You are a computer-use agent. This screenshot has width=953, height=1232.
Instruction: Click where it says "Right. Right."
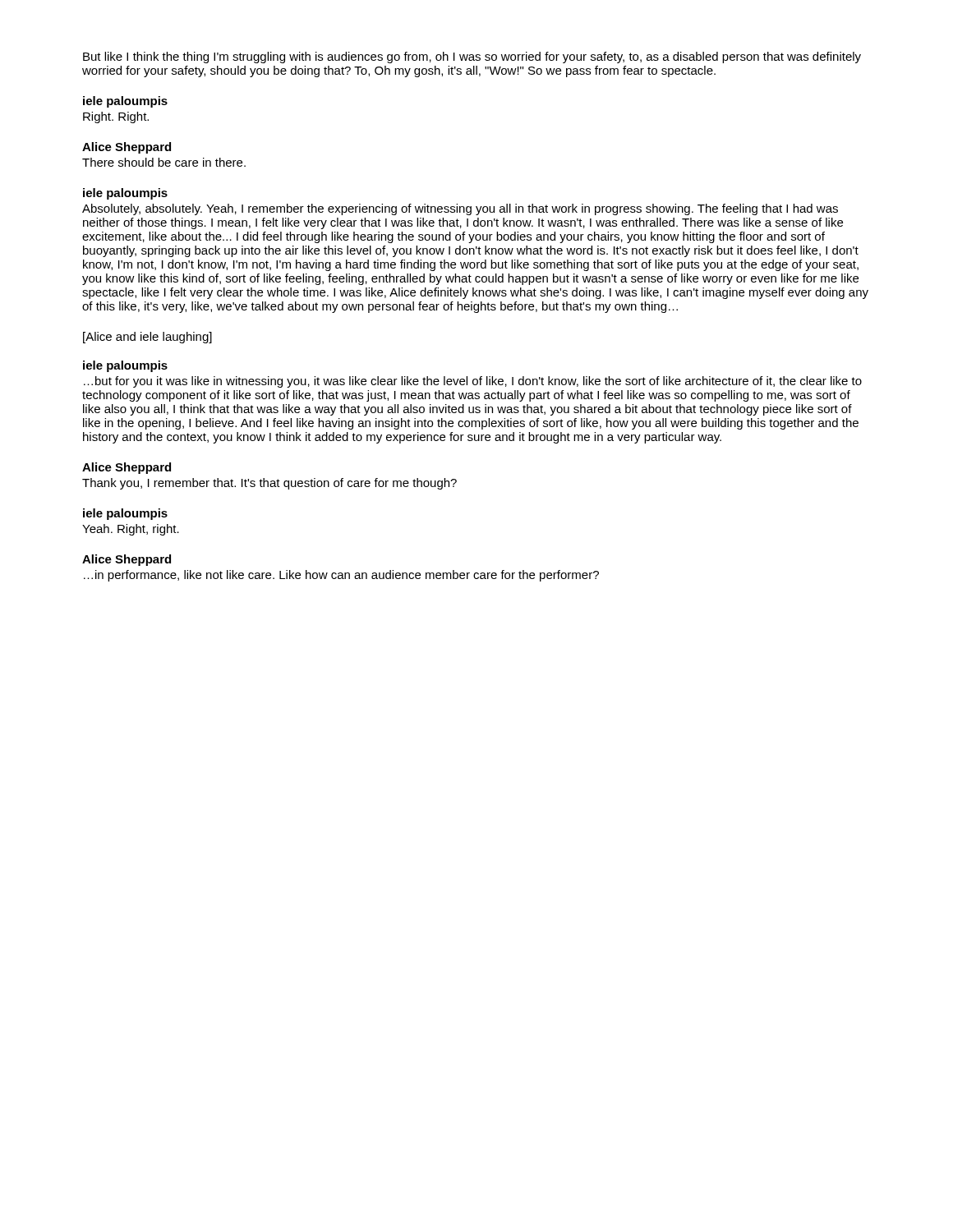[116, 116]
